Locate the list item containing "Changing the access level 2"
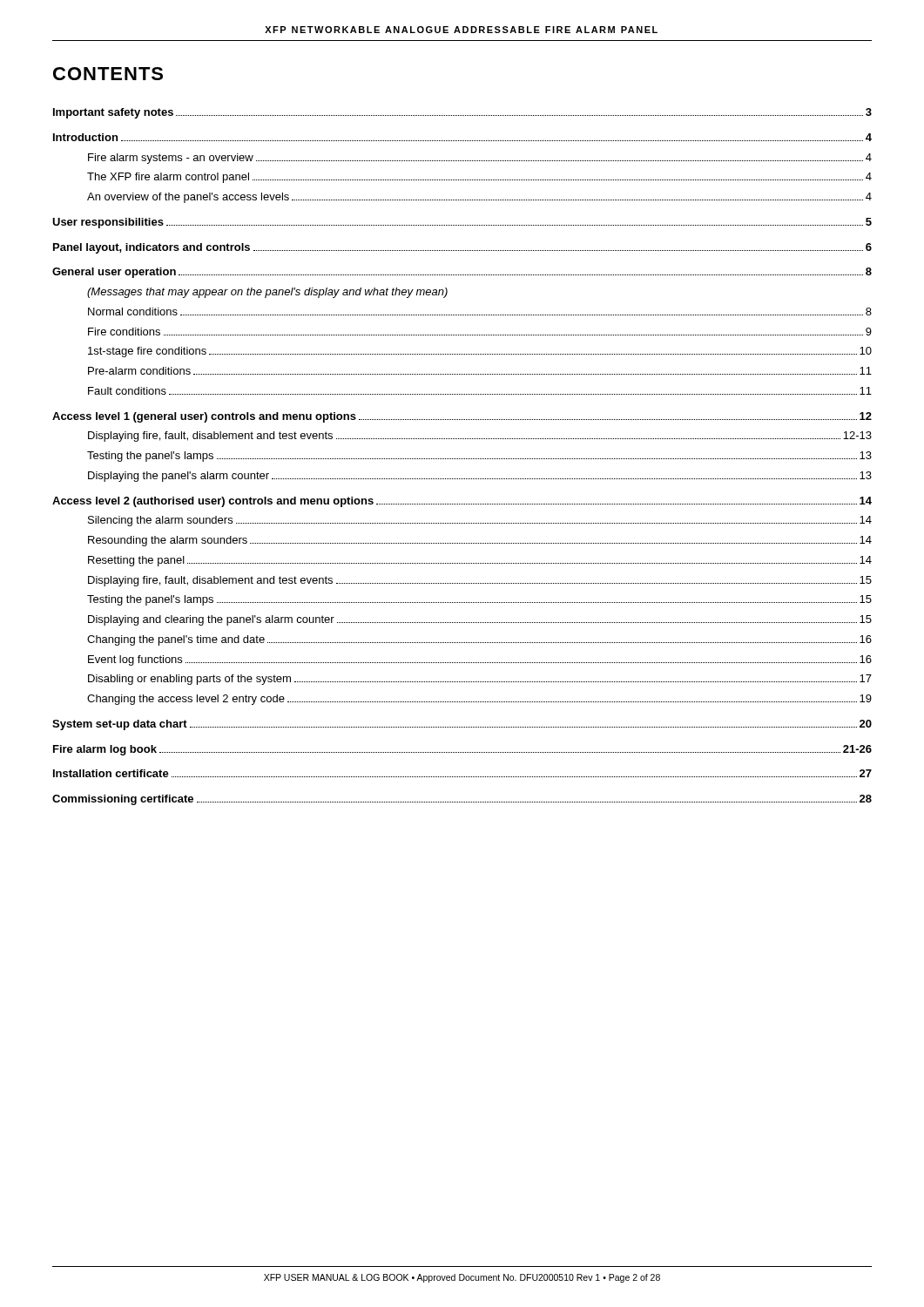The width and height of the screenshot is (924, 1307). click(x=462, y=699)
